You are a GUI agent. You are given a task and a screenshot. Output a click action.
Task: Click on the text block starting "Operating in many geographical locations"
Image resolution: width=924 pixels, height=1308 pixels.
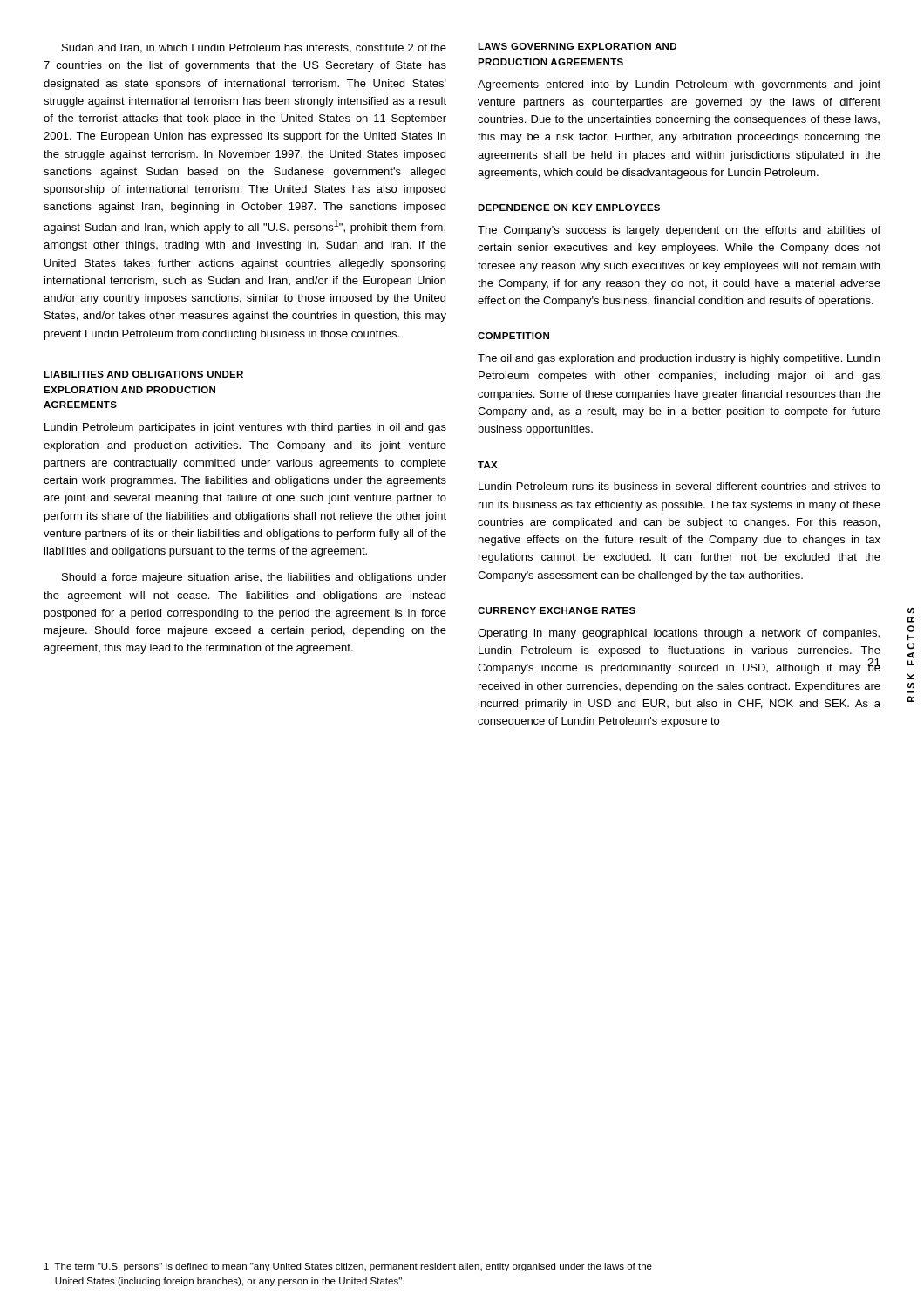tap(679, 677)
